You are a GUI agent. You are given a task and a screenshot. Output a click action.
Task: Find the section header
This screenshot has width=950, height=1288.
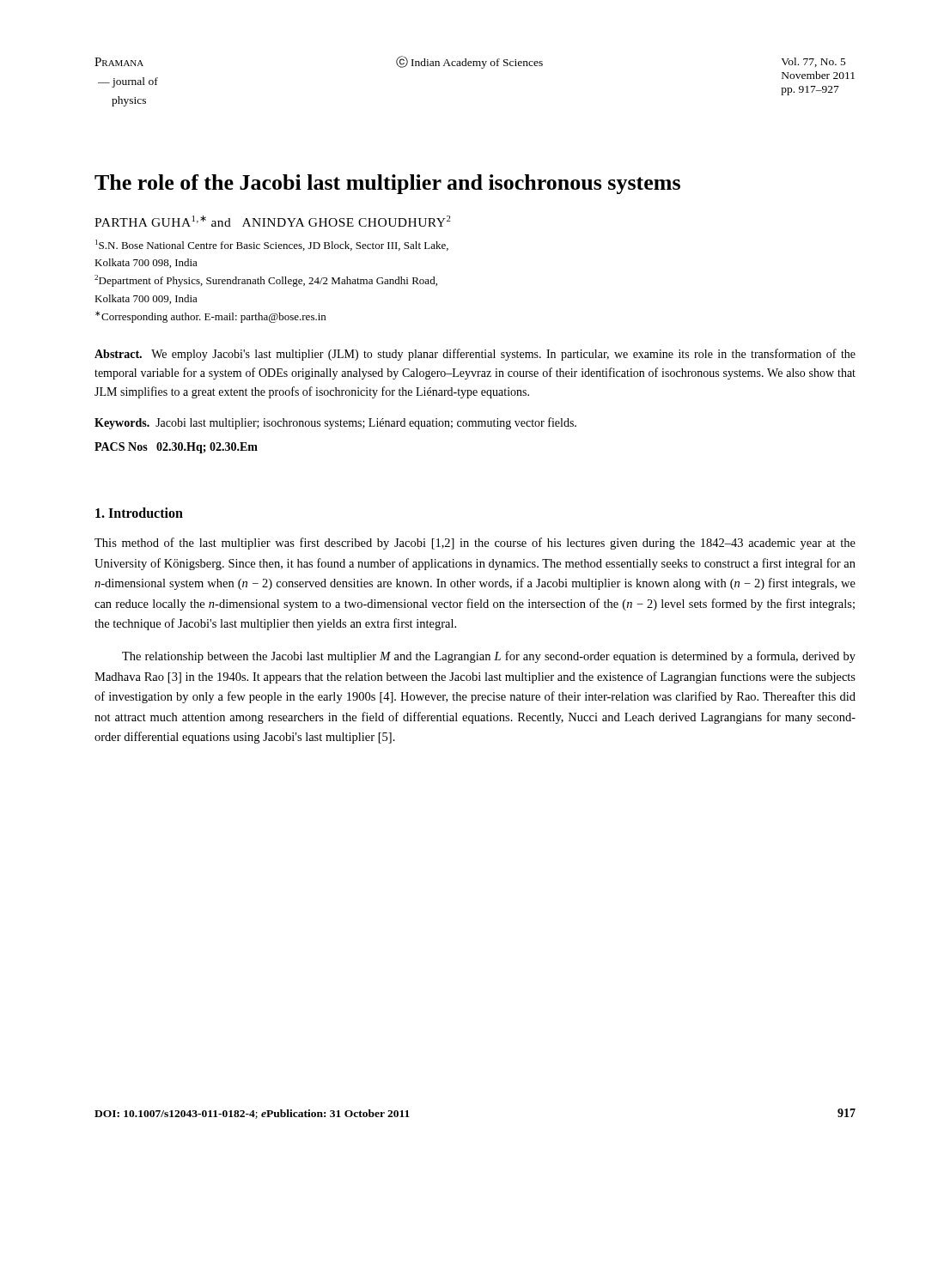[139, 513]
